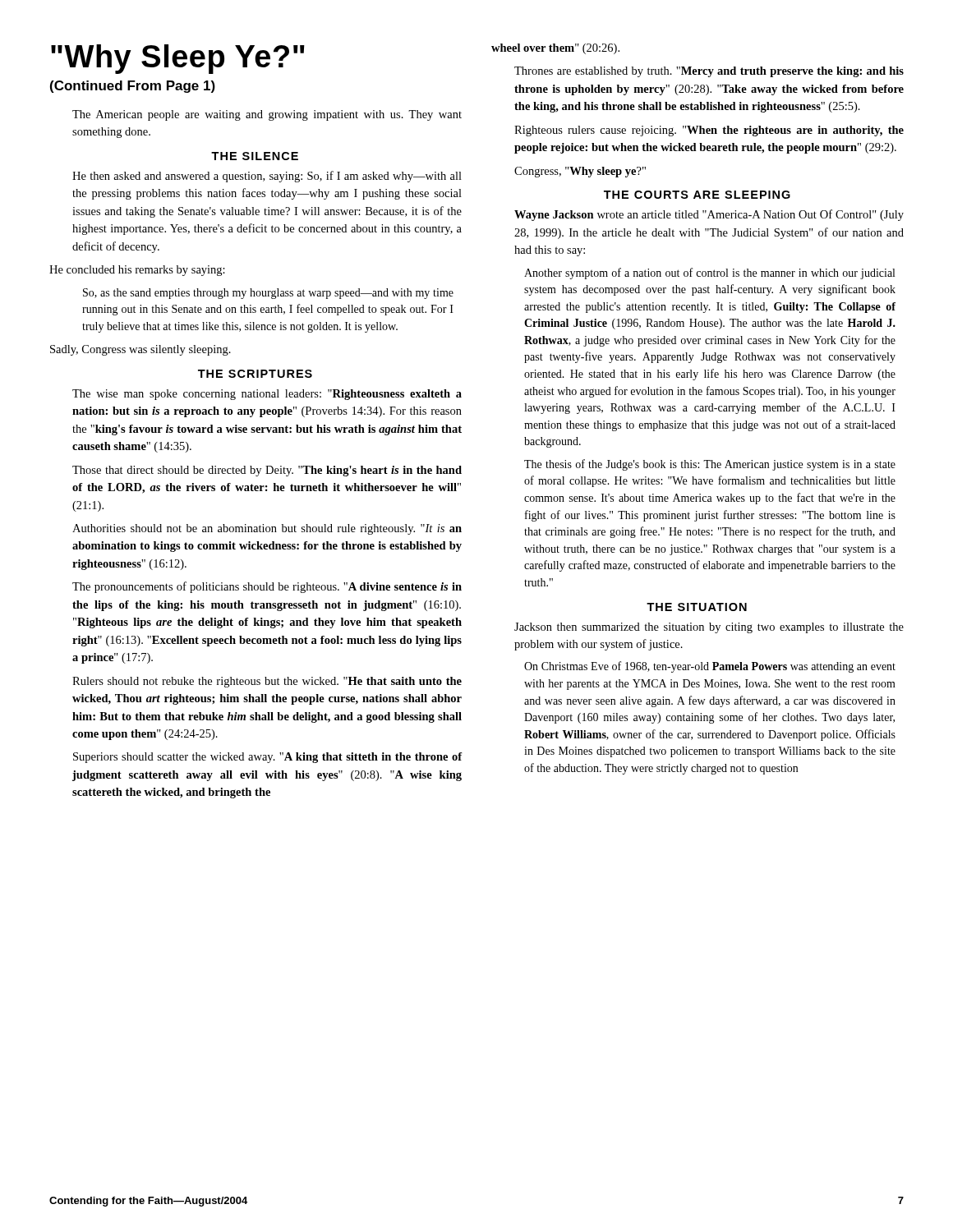Click on the text starting ""Why Sleep Ye?""
This screenshot has height=1232, width=953.
point(255,57)
